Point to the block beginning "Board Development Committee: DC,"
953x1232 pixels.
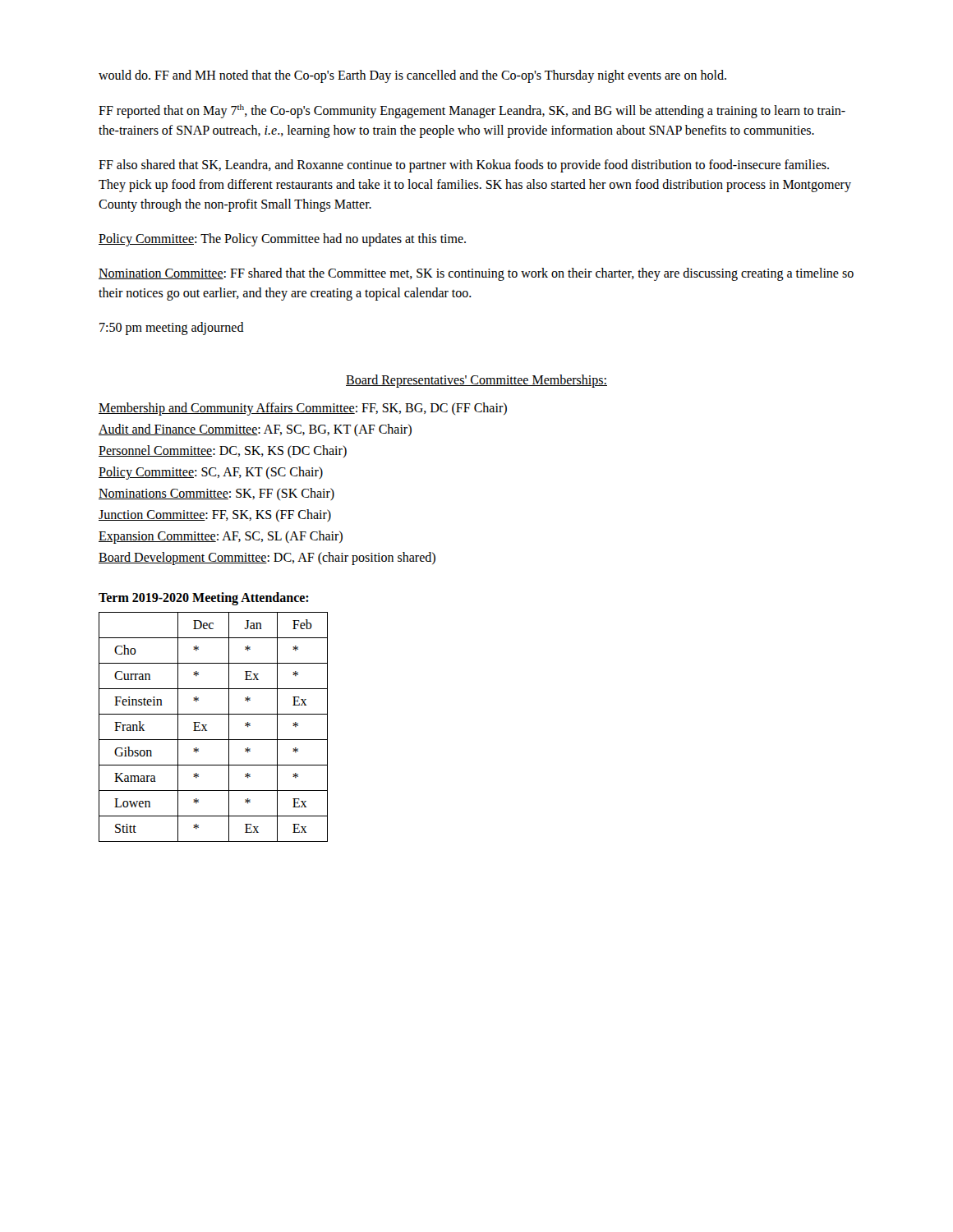pyautogui.click(x=267, y=558)
